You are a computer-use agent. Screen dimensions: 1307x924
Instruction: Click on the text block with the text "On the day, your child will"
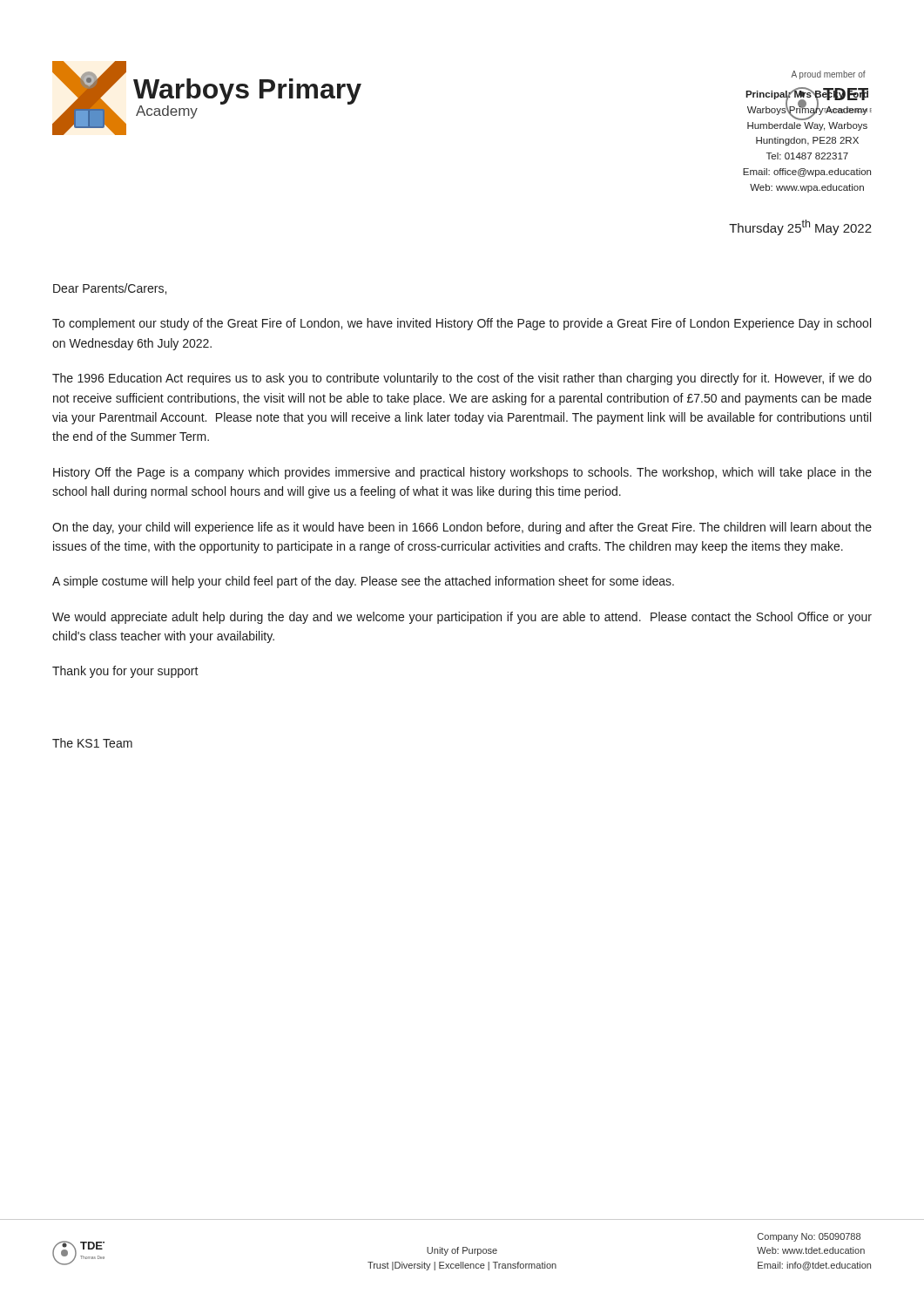click(462, 537)
